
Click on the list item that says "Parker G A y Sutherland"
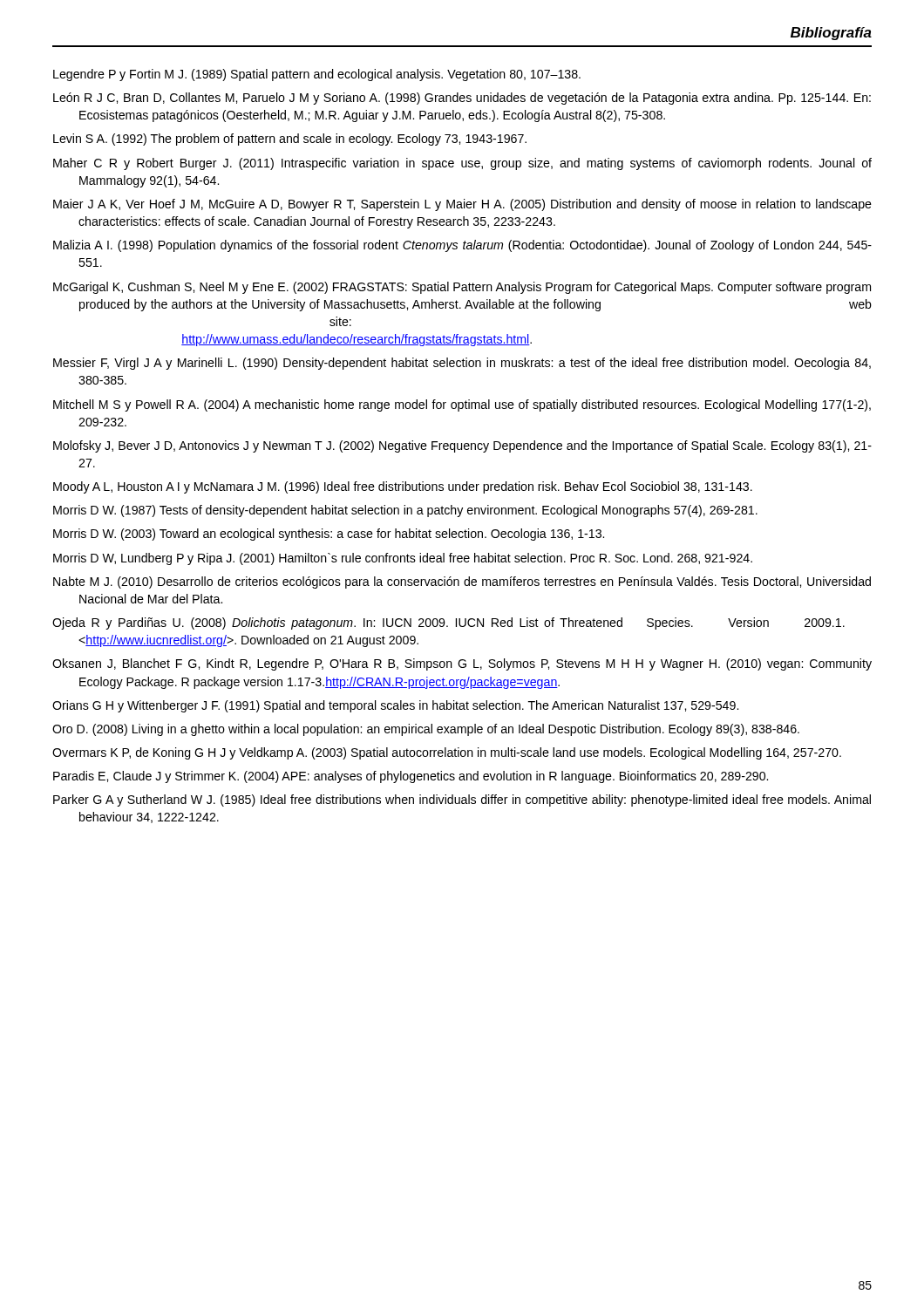click(462, 809)
